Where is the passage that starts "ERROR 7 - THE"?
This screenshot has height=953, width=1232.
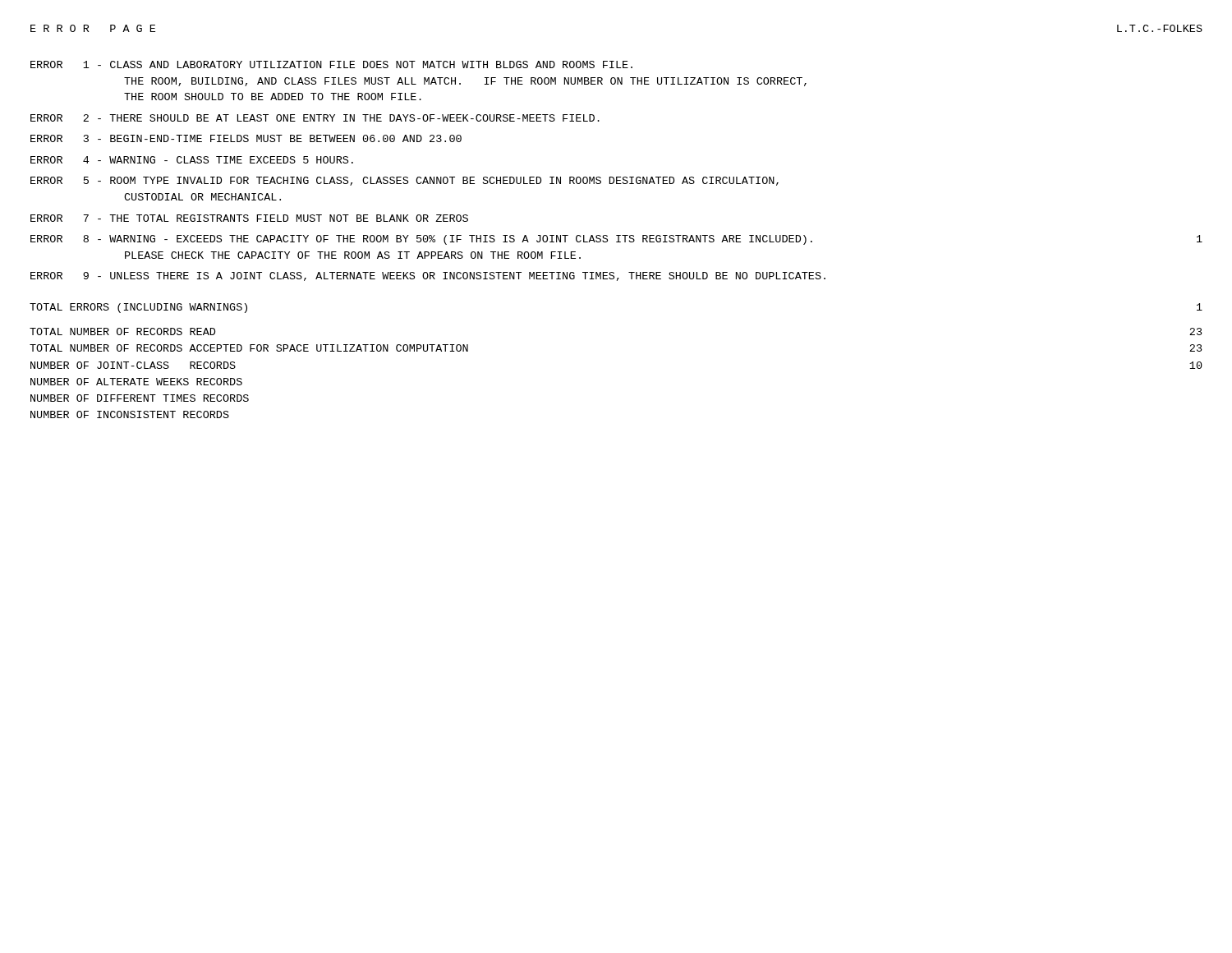click(249, 218)
